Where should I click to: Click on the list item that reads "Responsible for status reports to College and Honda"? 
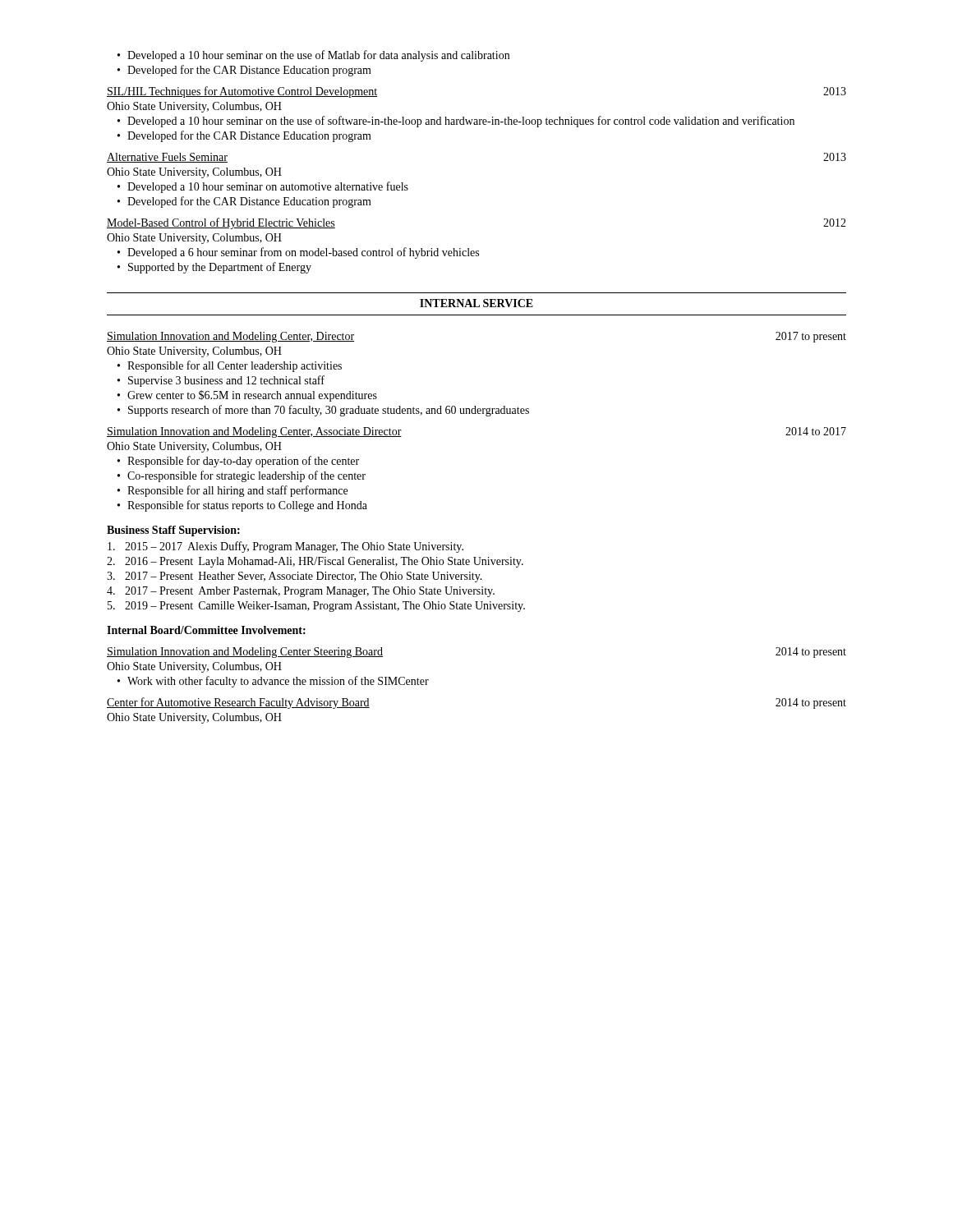point(242,506)
